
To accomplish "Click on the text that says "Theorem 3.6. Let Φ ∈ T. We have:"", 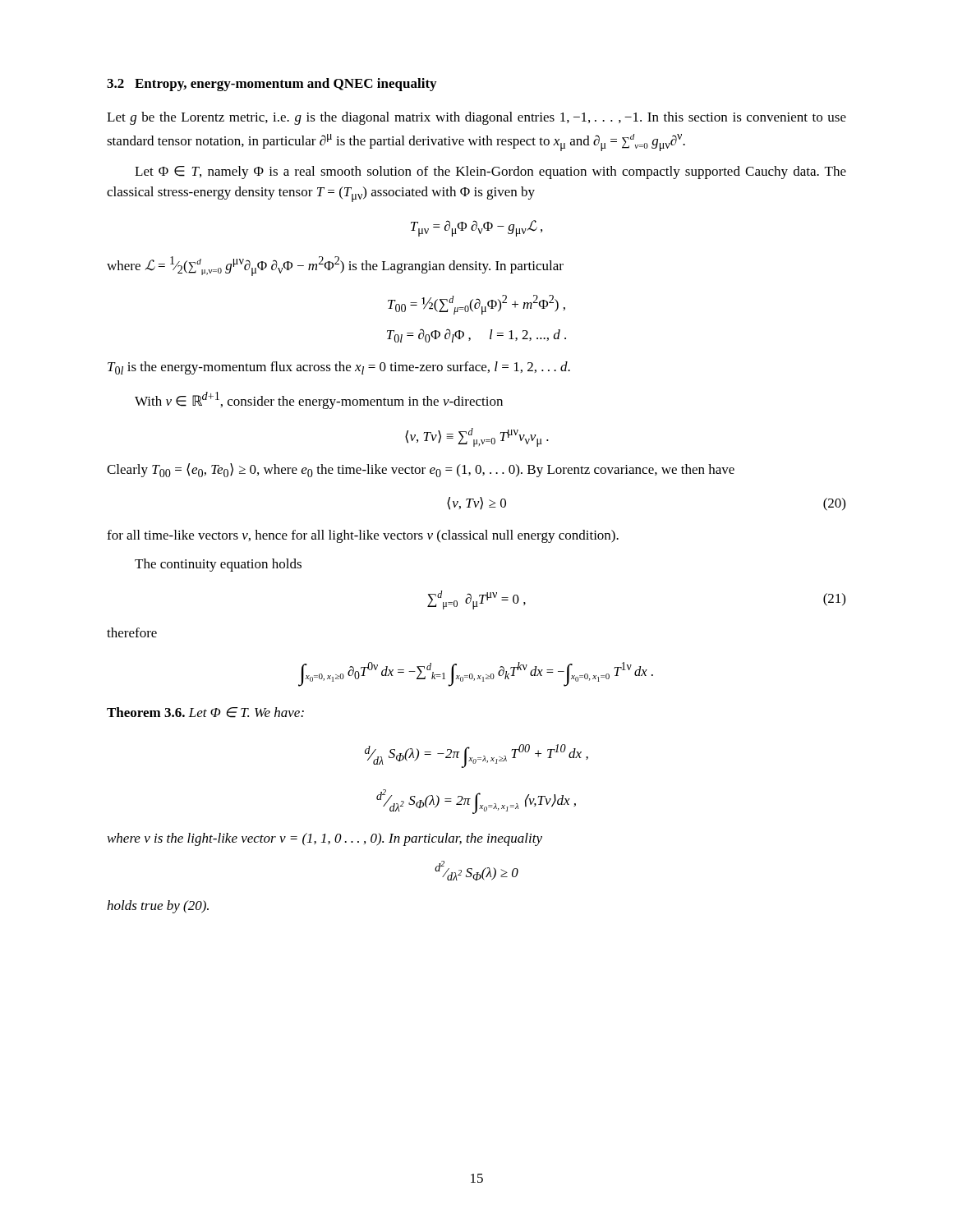I will coord(206,712).
